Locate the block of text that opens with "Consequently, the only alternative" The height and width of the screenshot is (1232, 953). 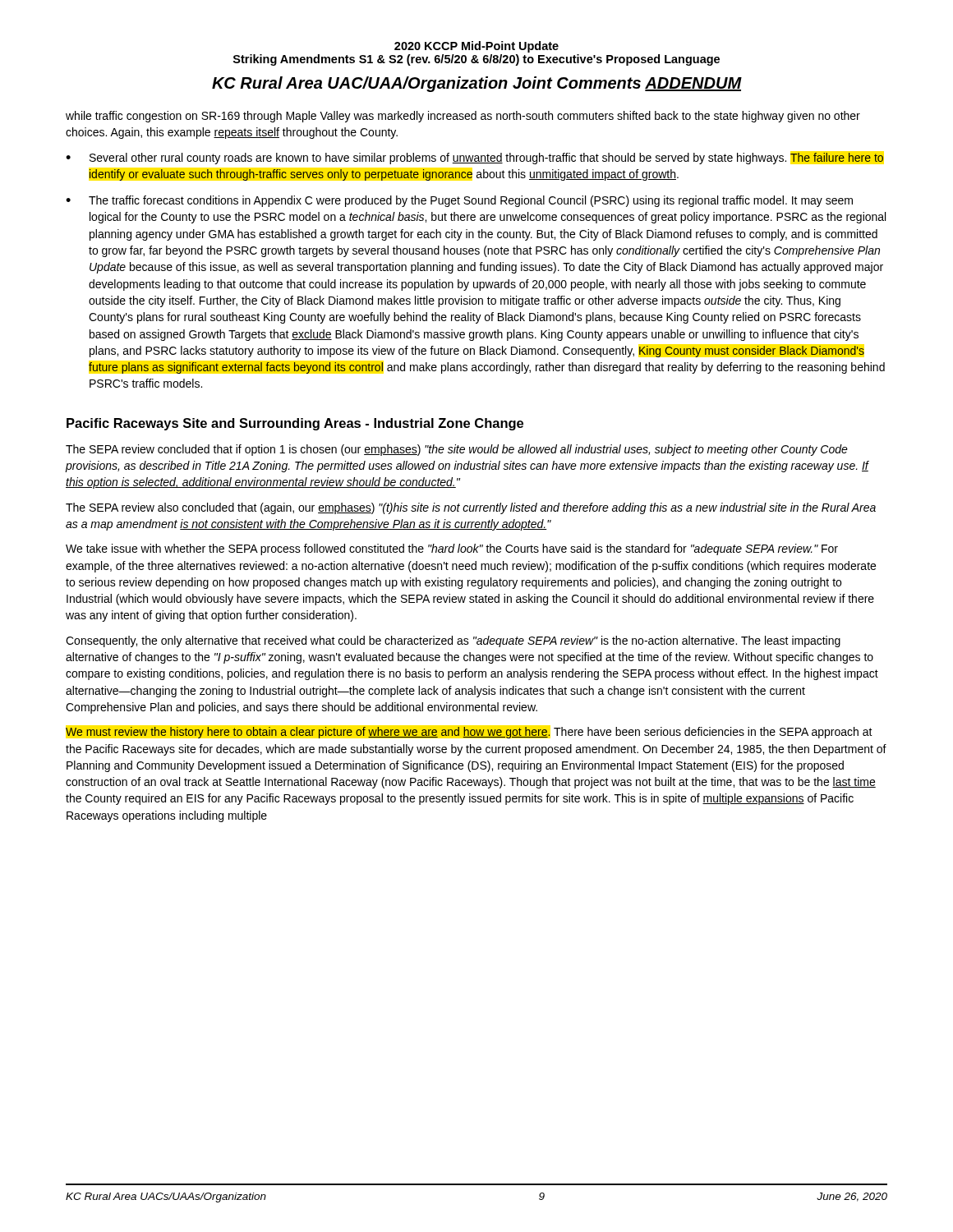tap(472, 674)
